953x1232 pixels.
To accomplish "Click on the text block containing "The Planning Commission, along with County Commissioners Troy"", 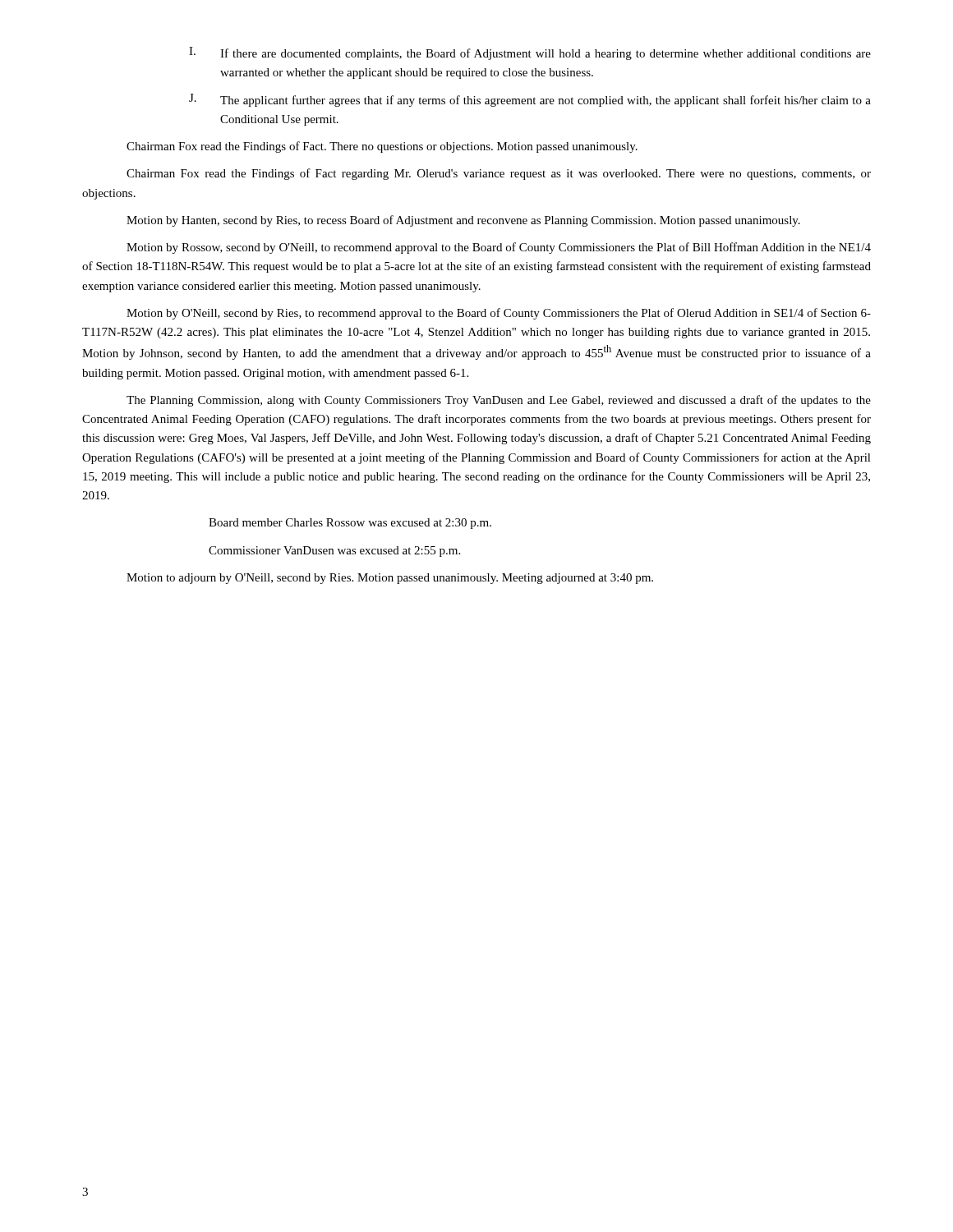I will [x=476, y=448].
